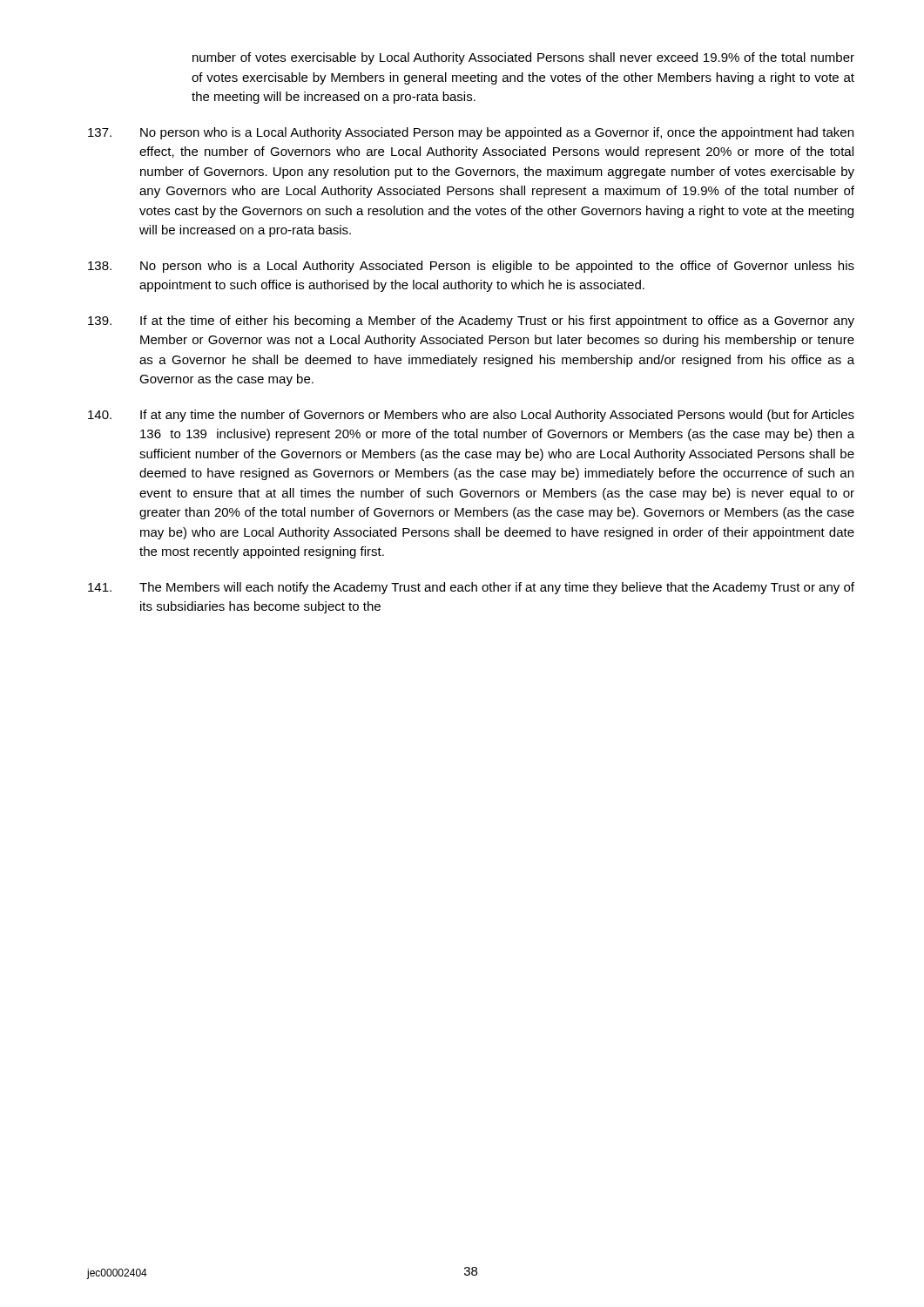Viewport: 924px width, 1307px height.
Task: Where is the passage that starts "140. If at any time the number of"?
Action: pyautogui.click(x=471, y=483)
